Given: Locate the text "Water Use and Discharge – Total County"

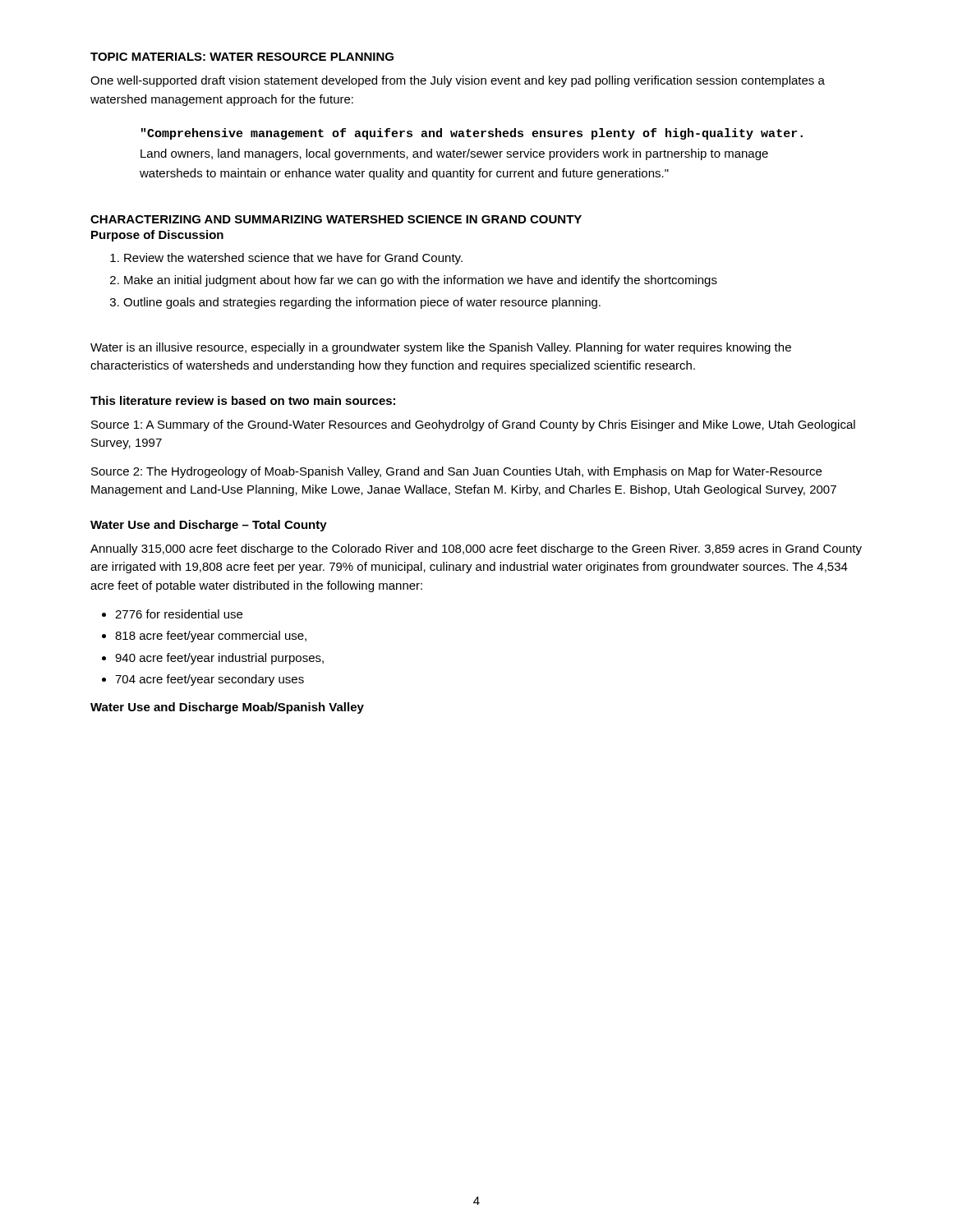Looking at the screenshot, I should pyautogui.click(x=208, y=524).
